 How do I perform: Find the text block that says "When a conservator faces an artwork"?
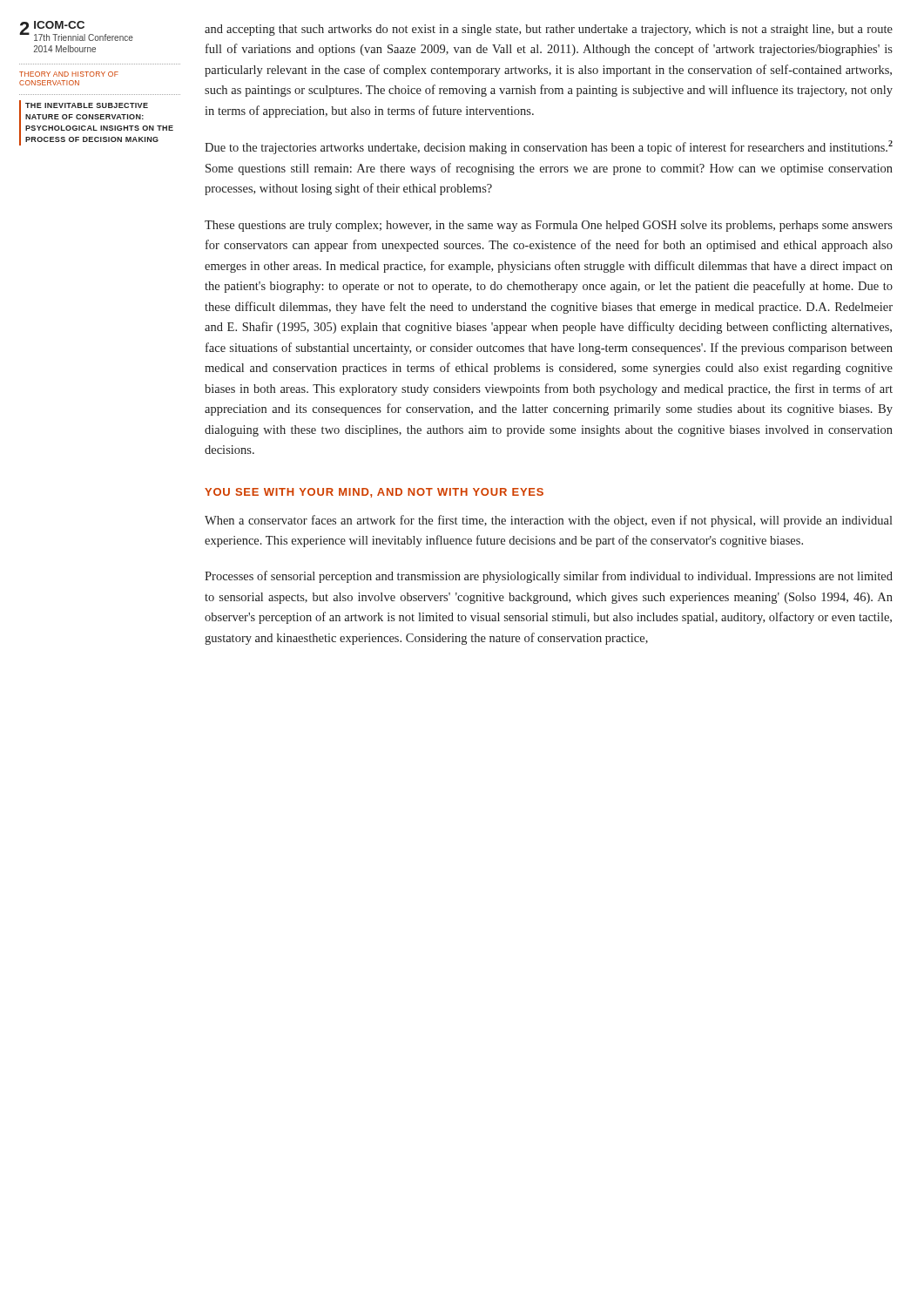click(549, 530)
